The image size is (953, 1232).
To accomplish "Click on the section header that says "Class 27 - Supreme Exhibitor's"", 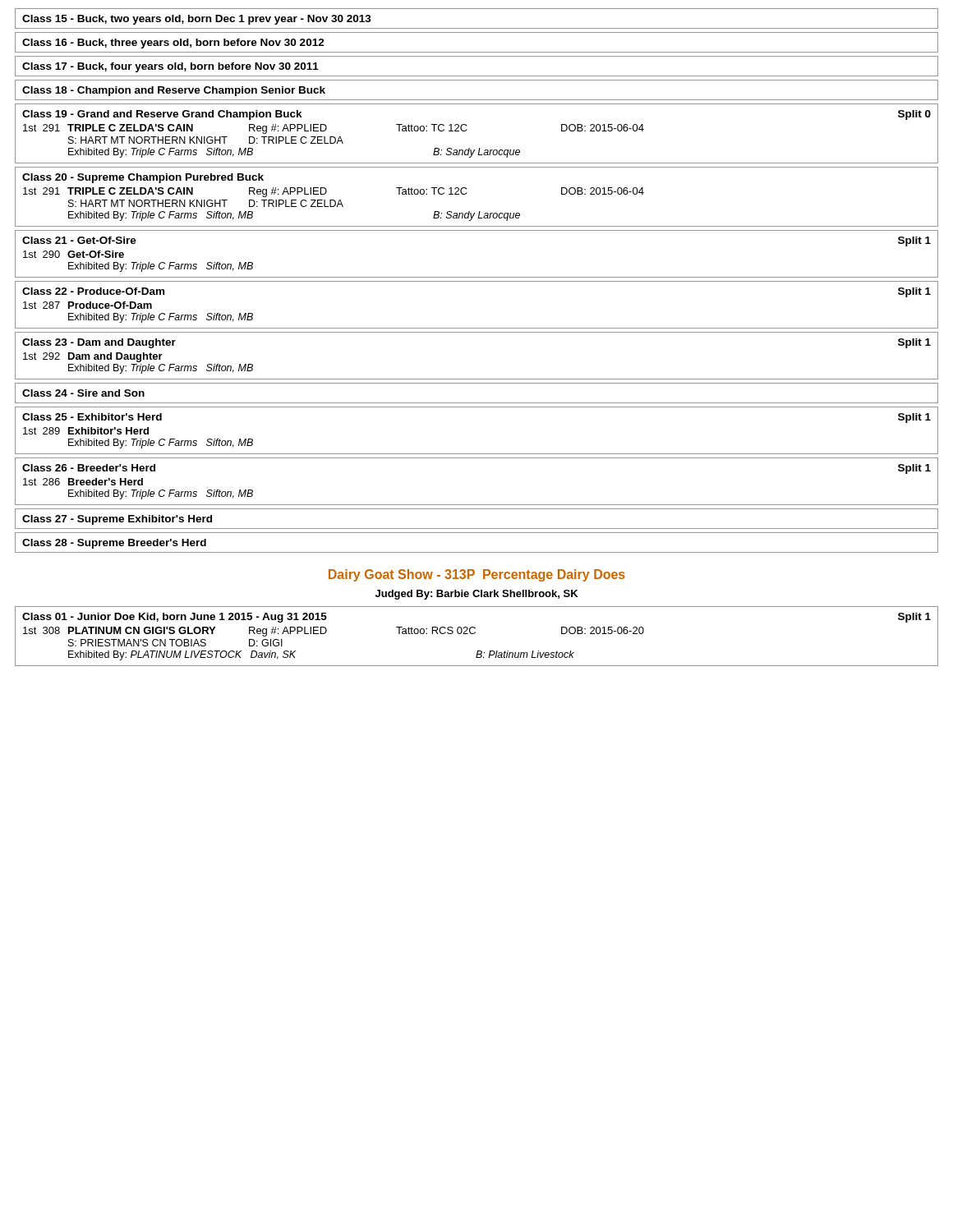I will coord(118,519).
